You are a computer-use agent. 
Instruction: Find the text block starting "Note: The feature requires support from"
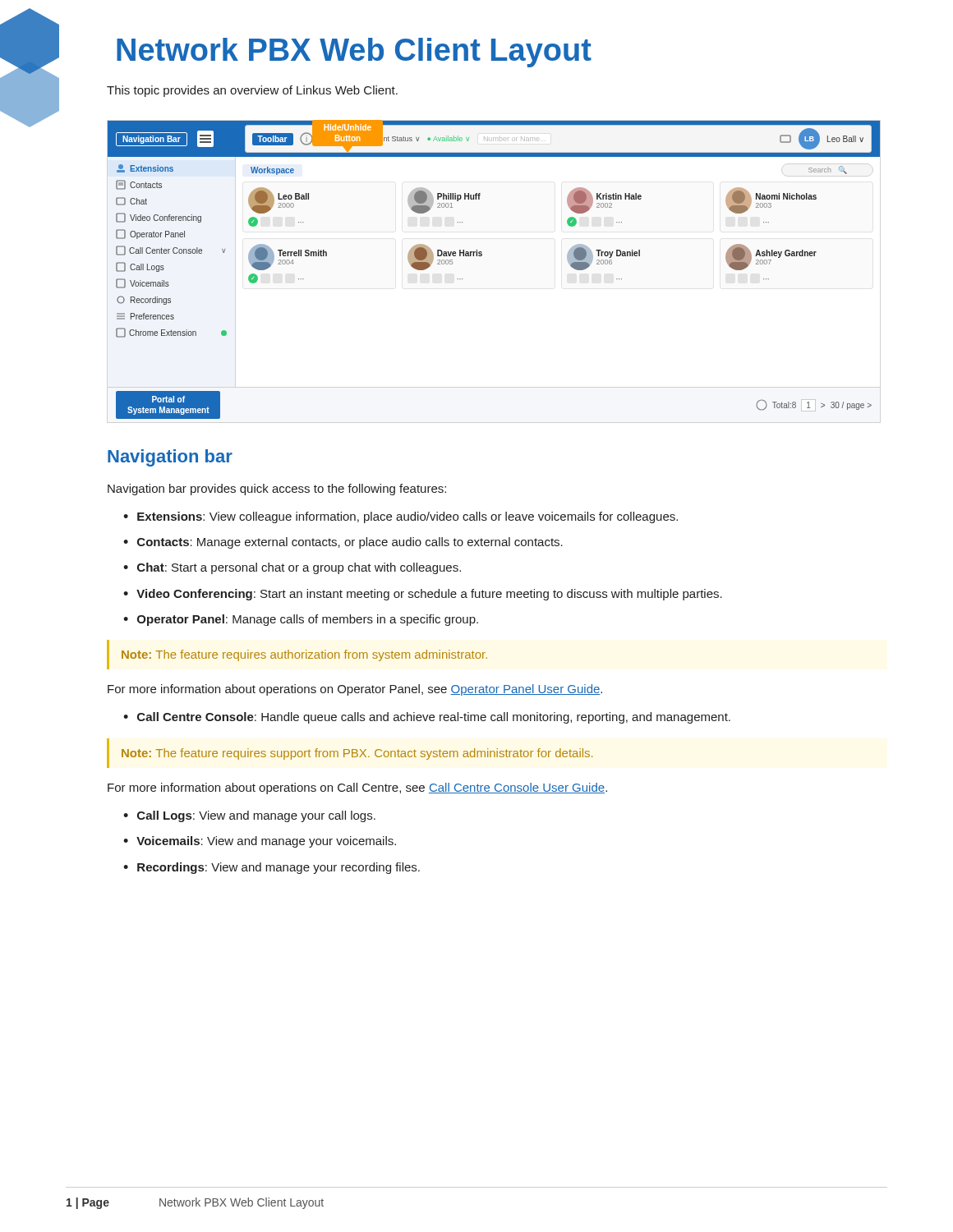tap(497, 753)
